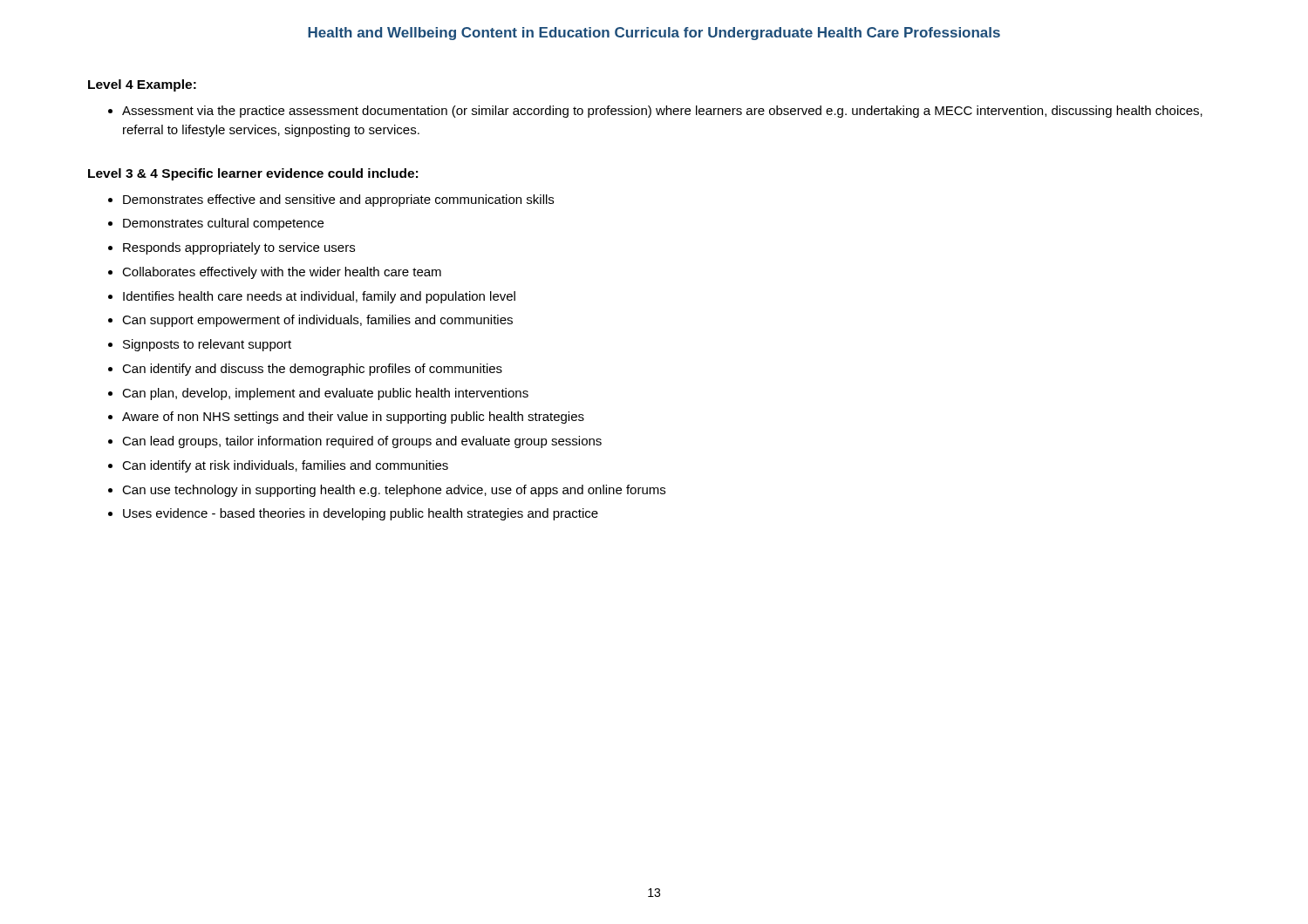1308x924 pixels.
Task: Point to the block beginning "Demonstrates effective and sensitive and appropriate communication"
Action: point(338,199)
